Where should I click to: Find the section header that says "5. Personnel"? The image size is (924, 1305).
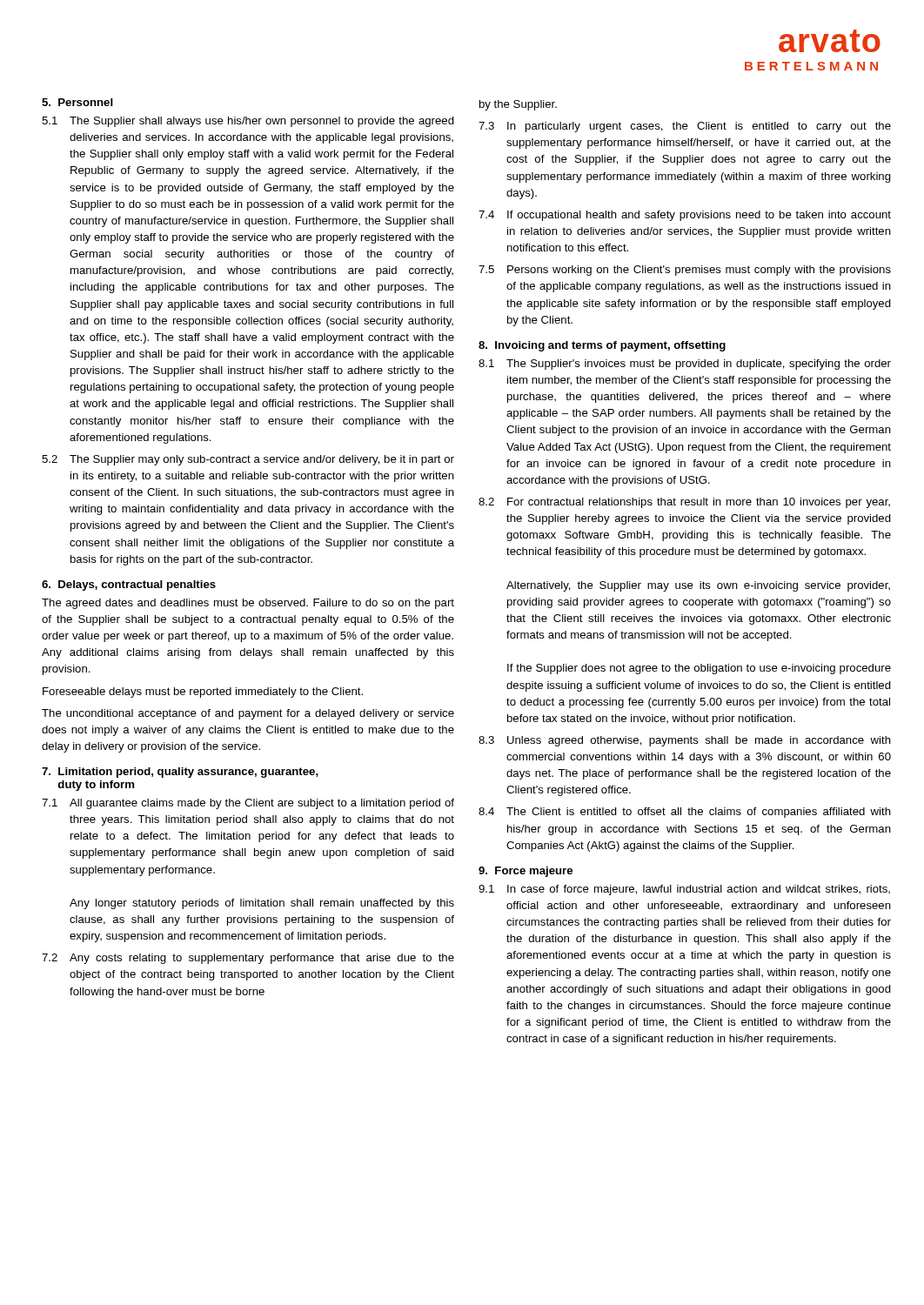pyautogui.click(x=77, y=102)
